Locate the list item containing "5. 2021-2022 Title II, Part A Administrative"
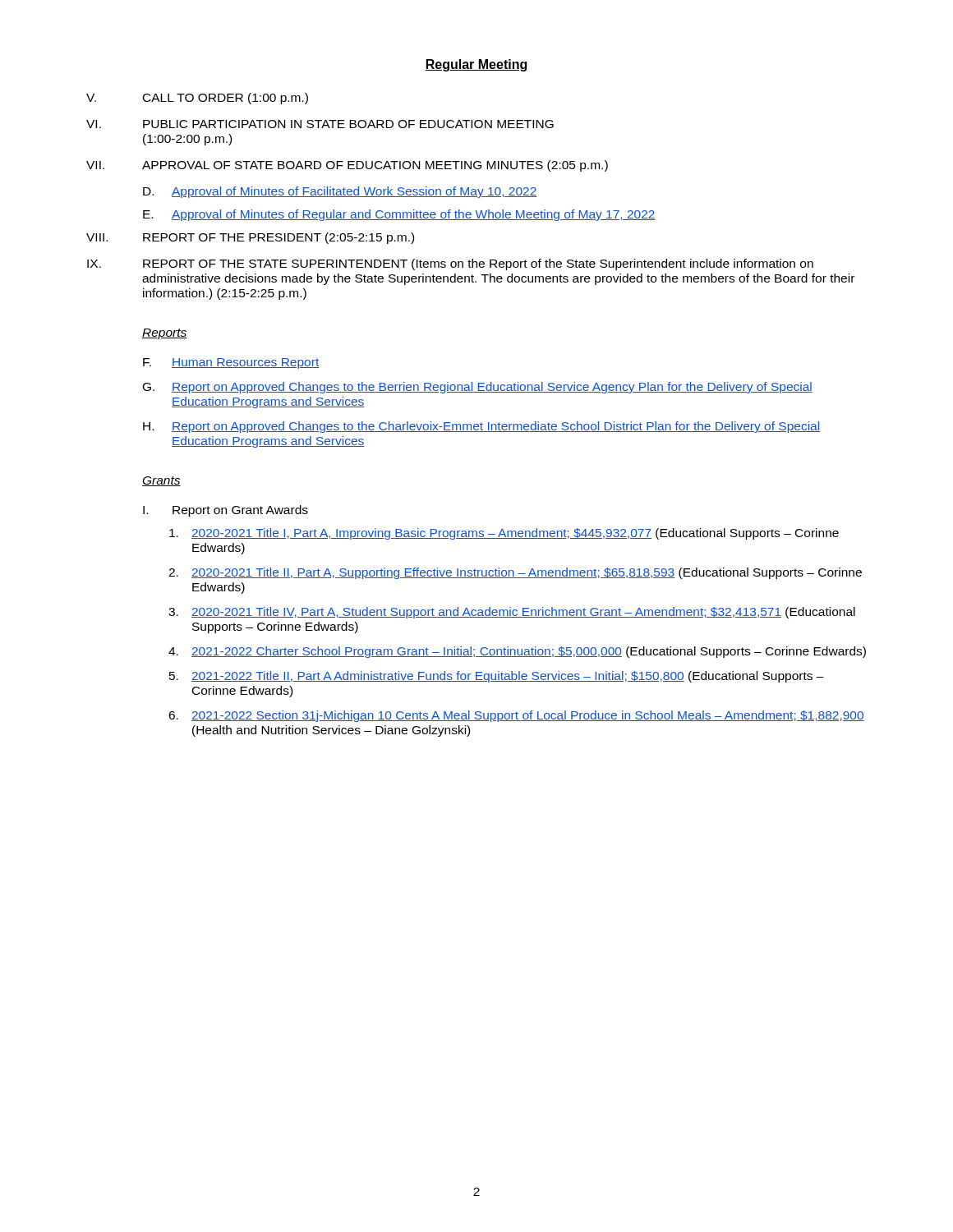953x1232 pixels. (518, 683)
